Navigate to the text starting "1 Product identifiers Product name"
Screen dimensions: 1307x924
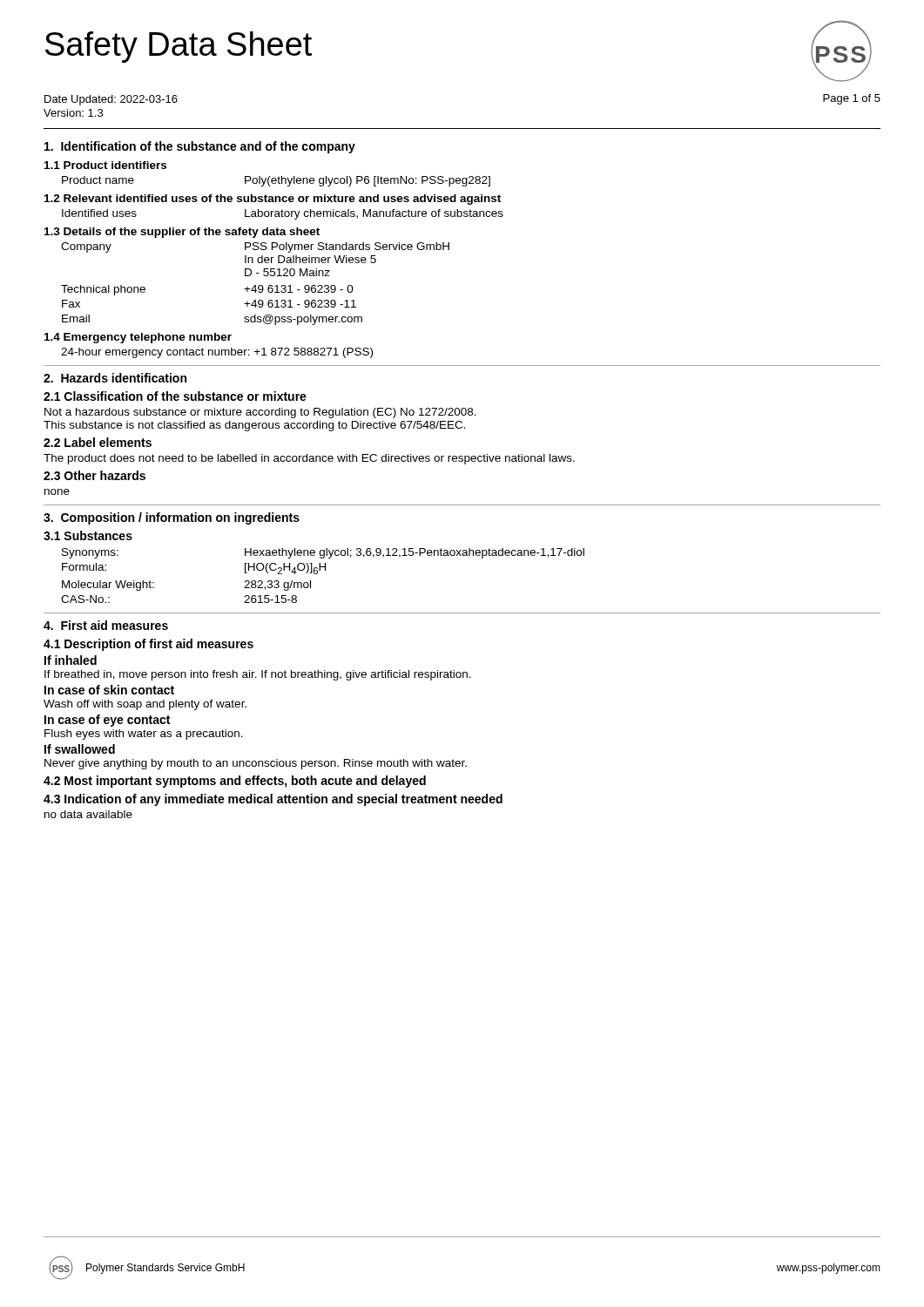coord(462,173)
